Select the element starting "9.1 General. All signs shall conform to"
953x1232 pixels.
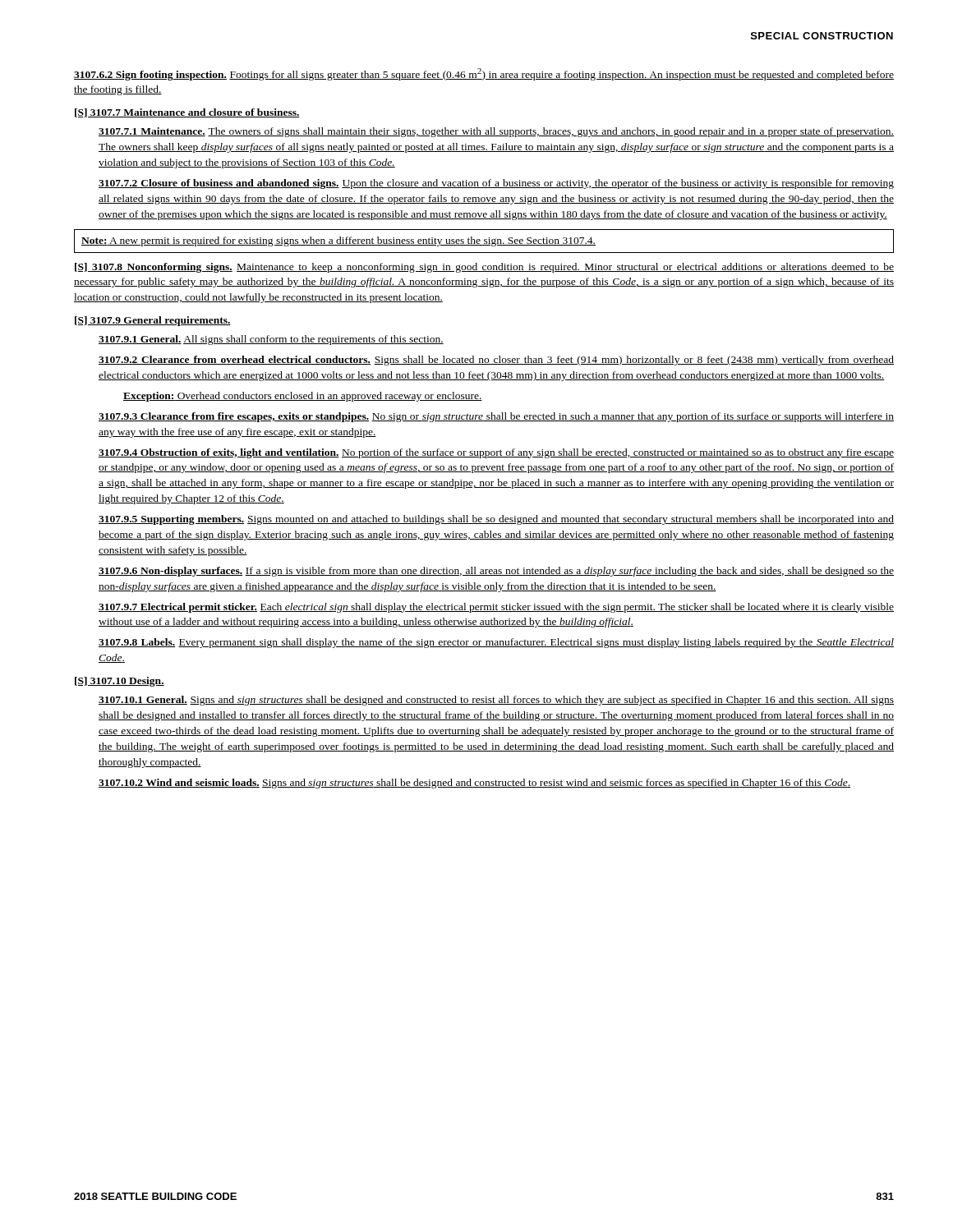[x=271, y=339]
